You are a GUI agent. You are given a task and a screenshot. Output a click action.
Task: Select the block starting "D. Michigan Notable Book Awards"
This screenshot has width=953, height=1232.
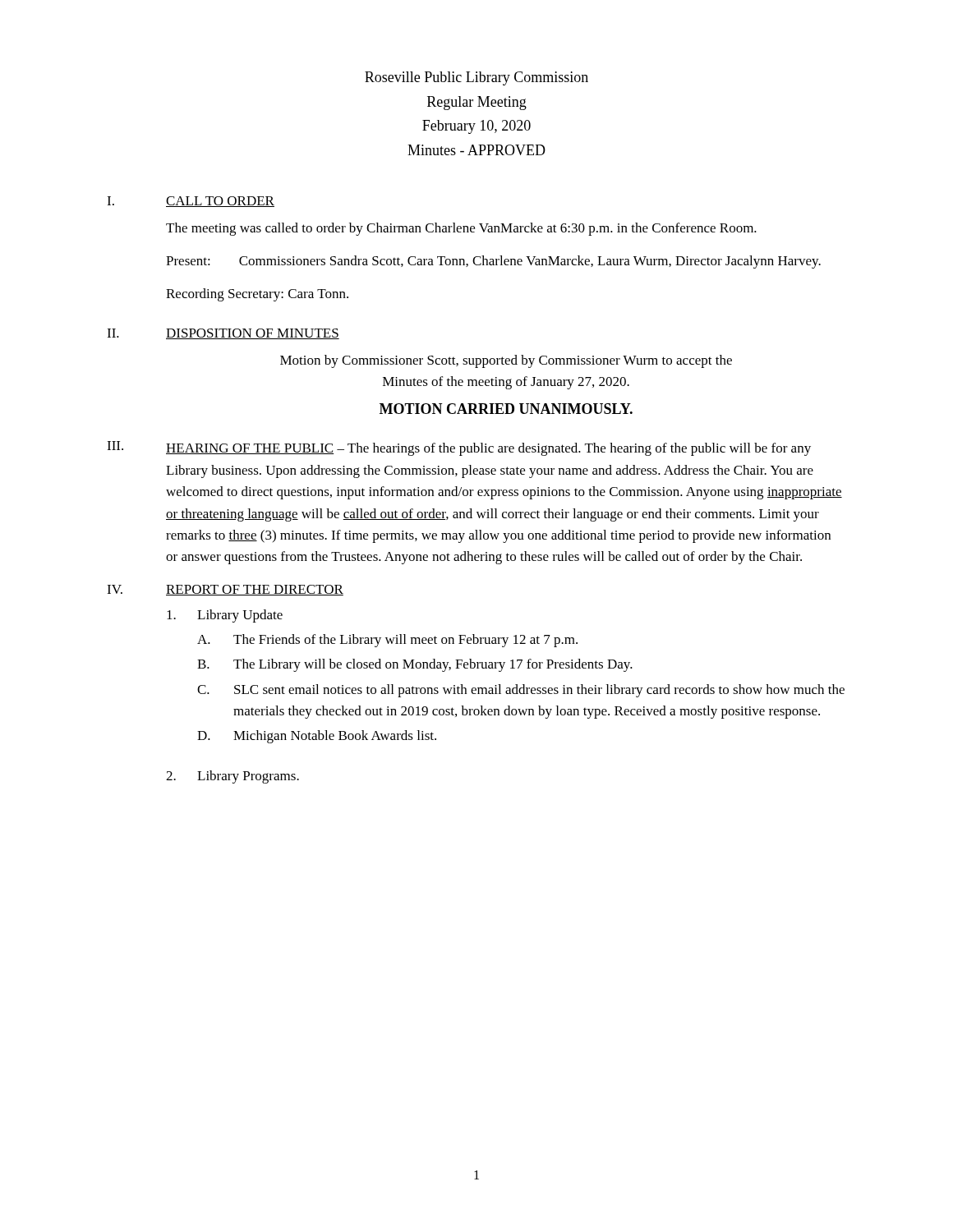317,736
